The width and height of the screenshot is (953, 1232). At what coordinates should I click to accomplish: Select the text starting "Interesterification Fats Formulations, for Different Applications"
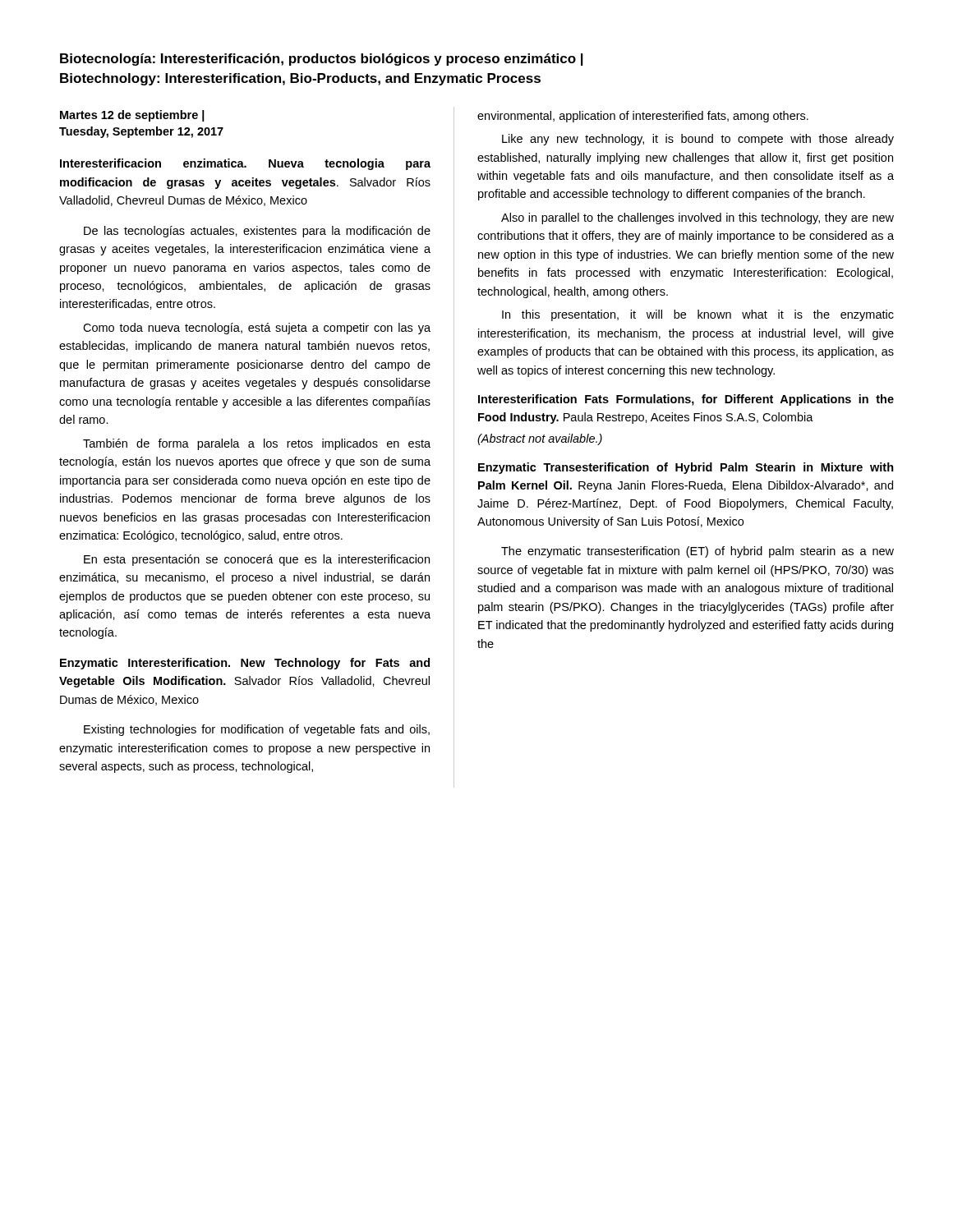click(x=686, y=419)
